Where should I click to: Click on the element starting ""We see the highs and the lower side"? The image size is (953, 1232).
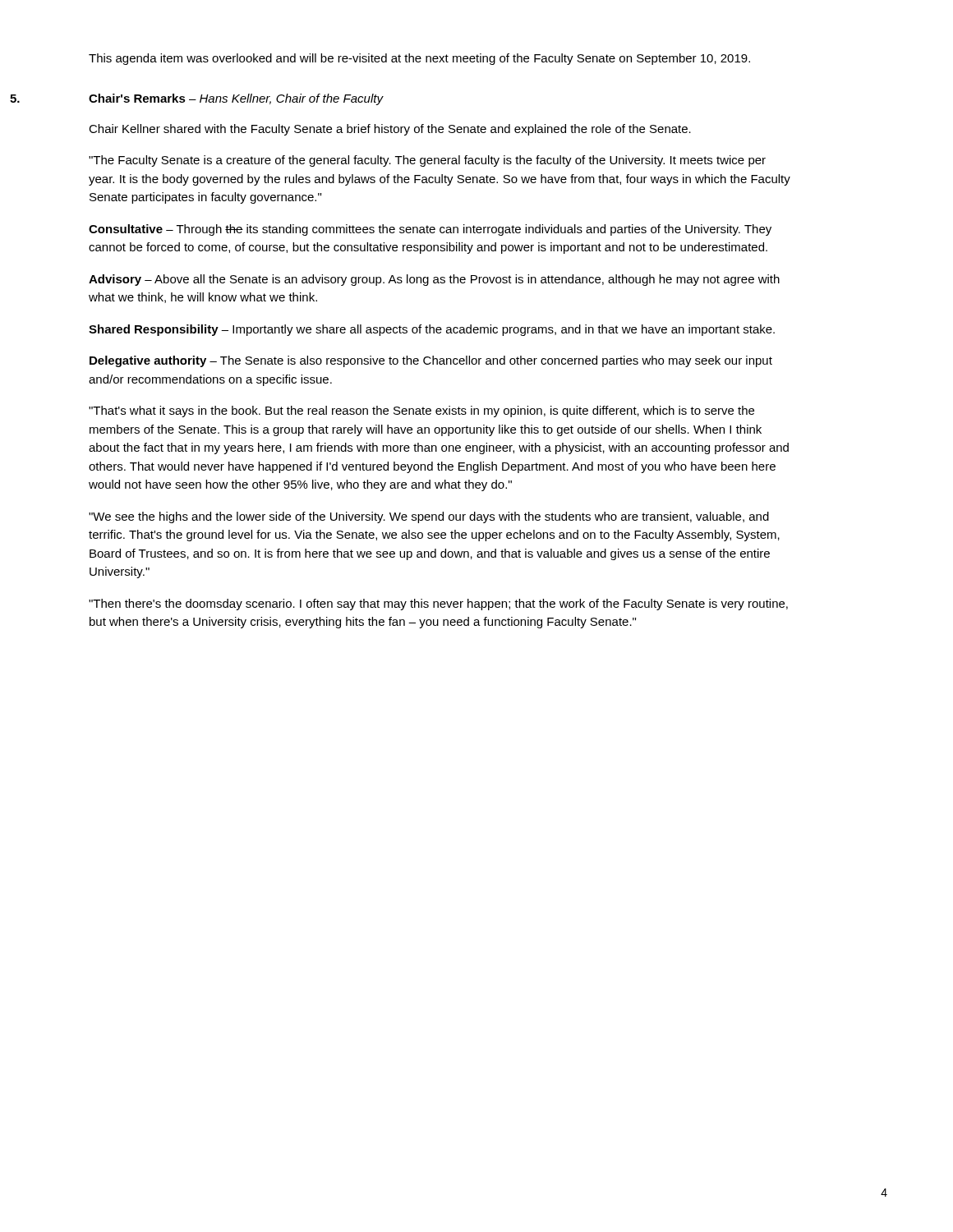pyautogui.click(x=434, y=543)
